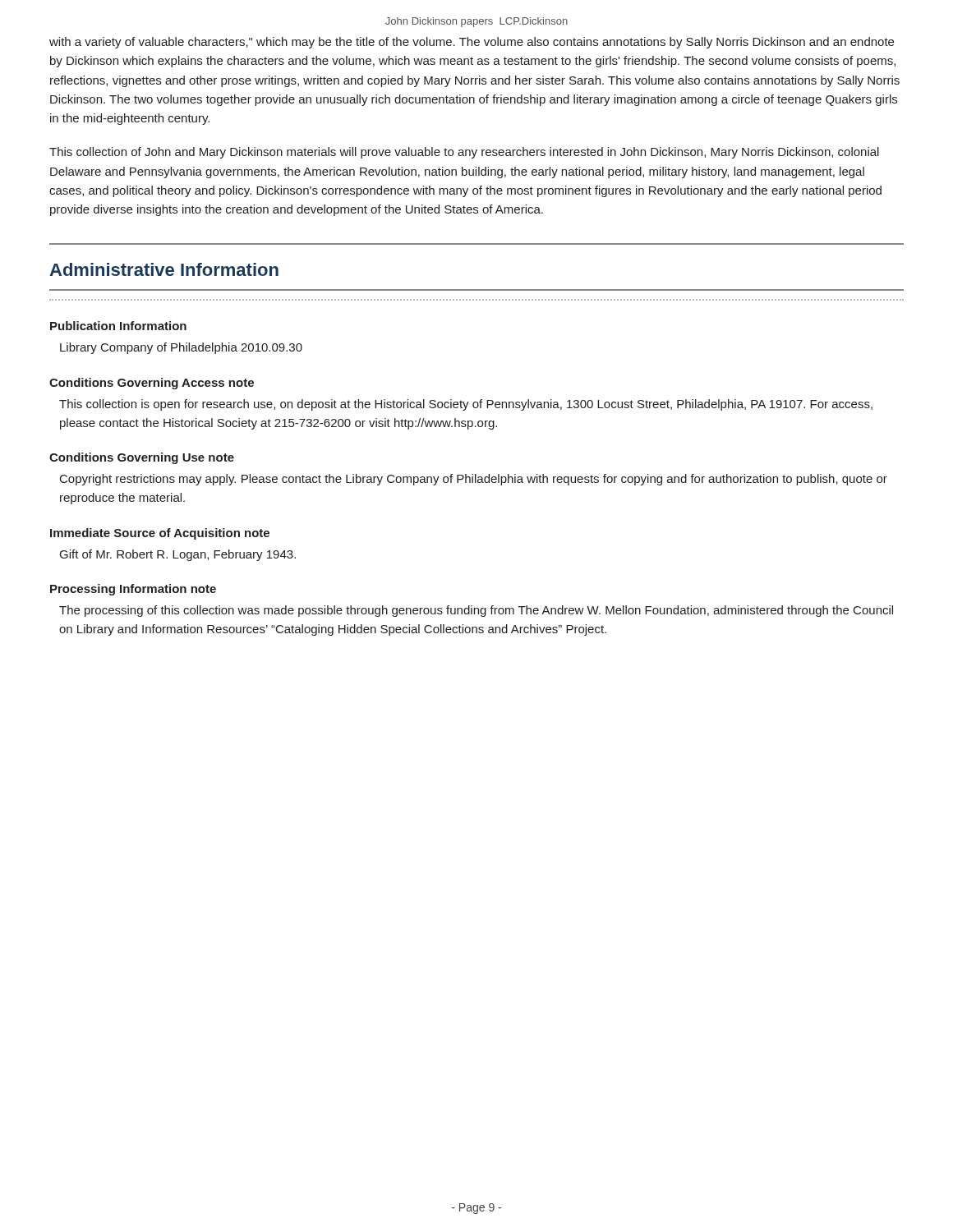953x1232 pixels.
Task: Find the text starting "Processing Information note"
Action: [133, 588]
